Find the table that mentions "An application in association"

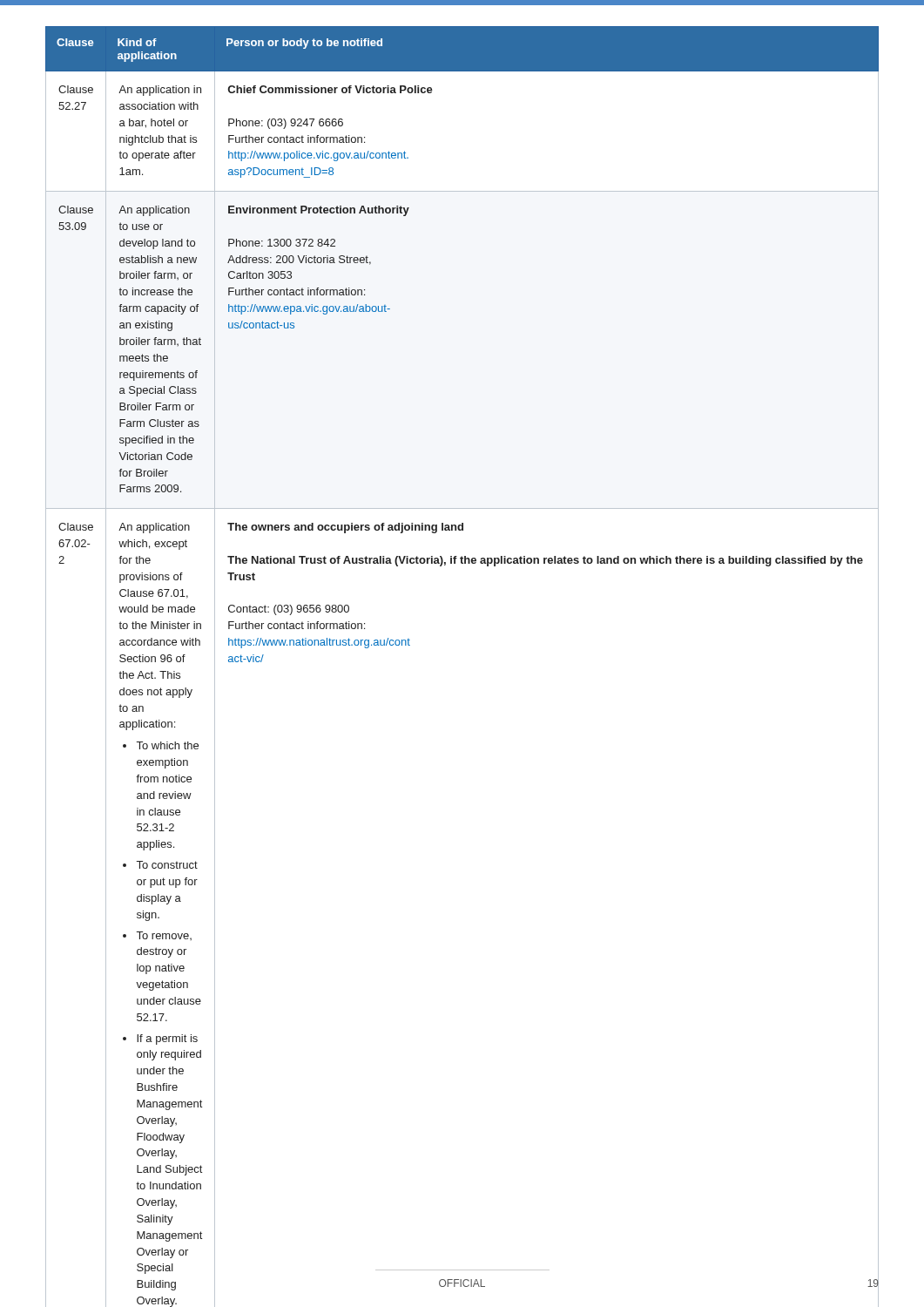click(462, 667)
